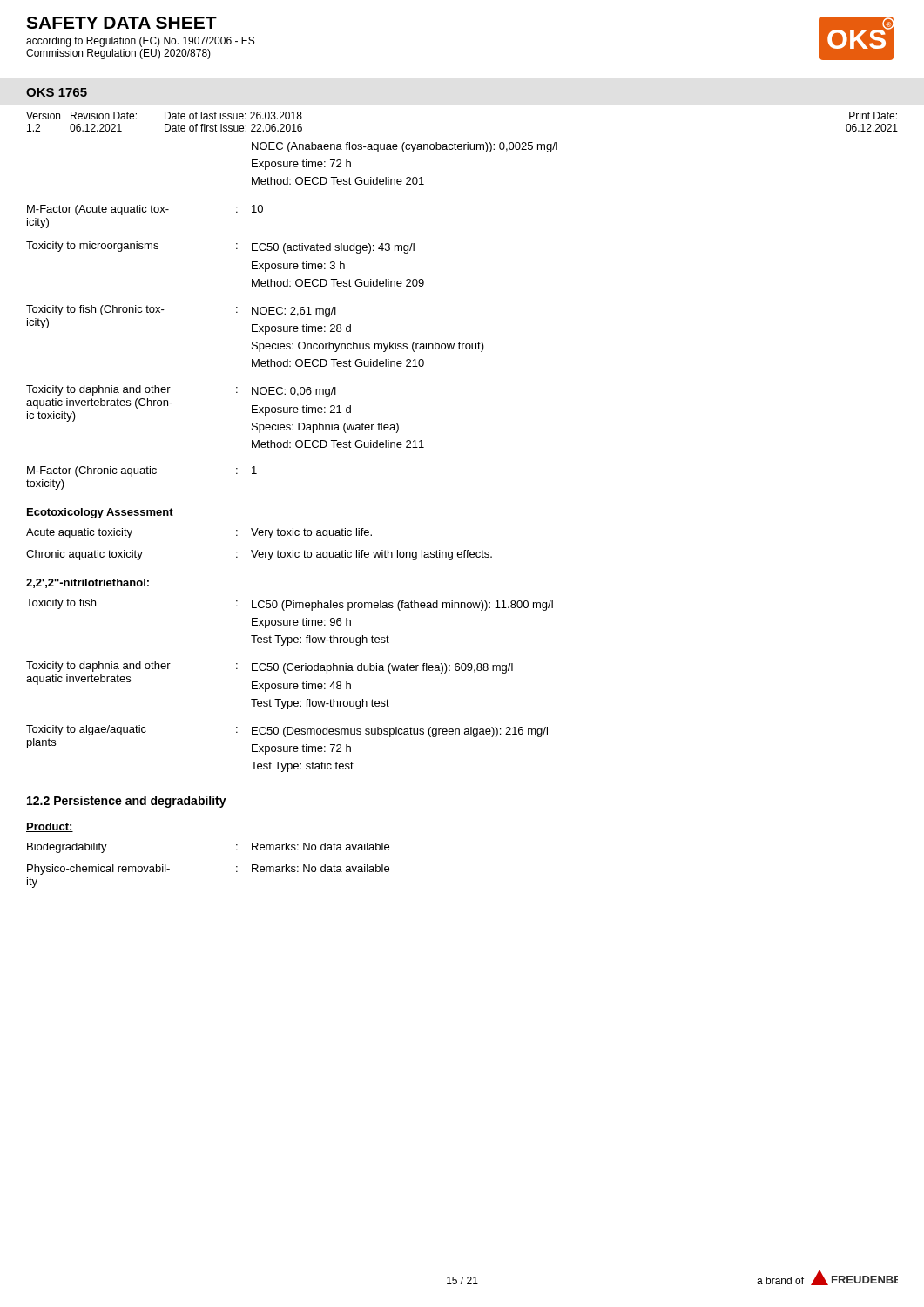The height and width of the screenshot is (1307, 924).
Task: Select the section header that says "Ecotoxicology Assessment"
Action: tap(100, 512)
